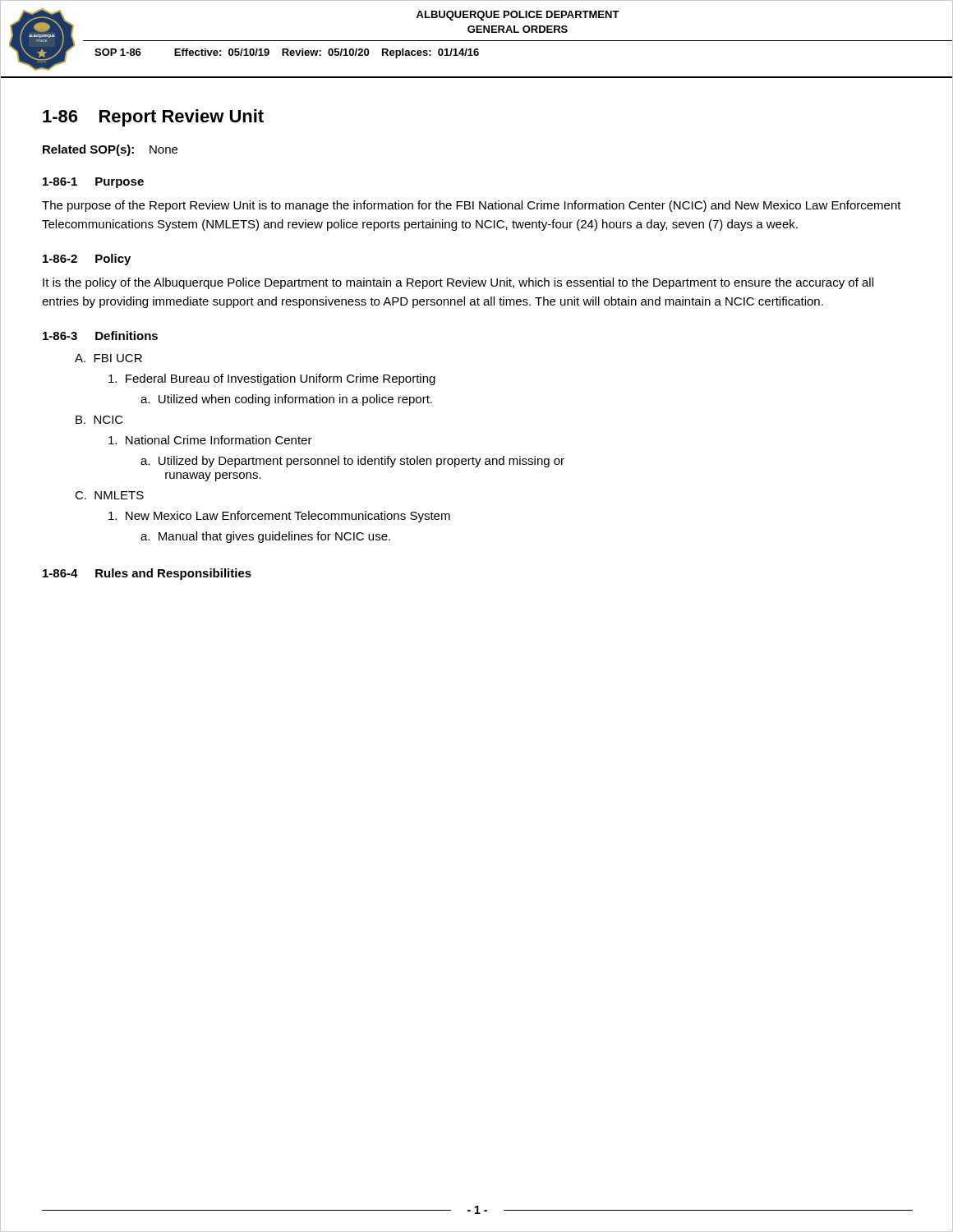Click on the text starting "Related SOP(s): None"
This screenshot has width=953, height=1232.
(x=110, y=149)
